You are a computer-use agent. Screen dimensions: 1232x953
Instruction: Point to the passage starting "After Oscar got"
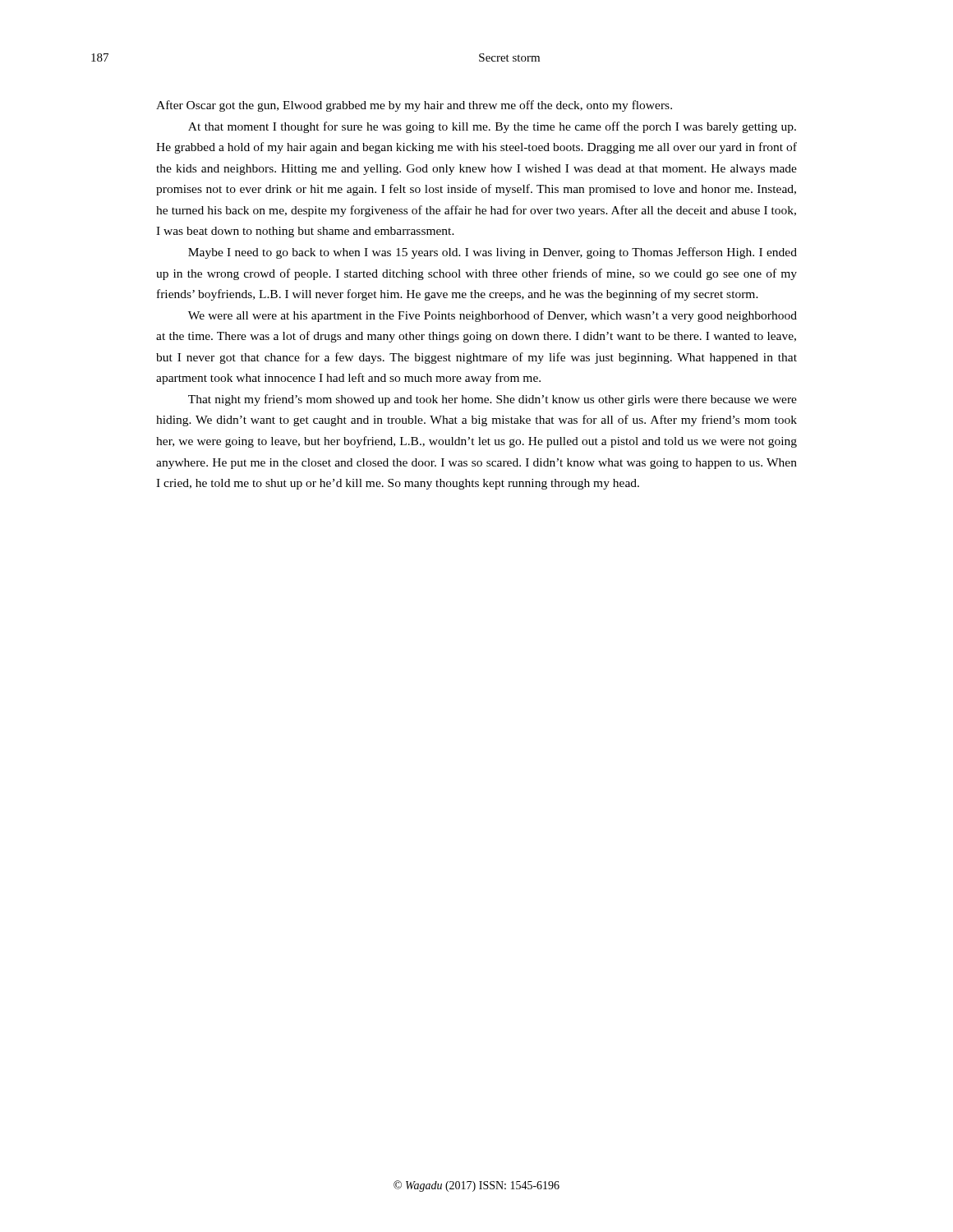(476, 294)
